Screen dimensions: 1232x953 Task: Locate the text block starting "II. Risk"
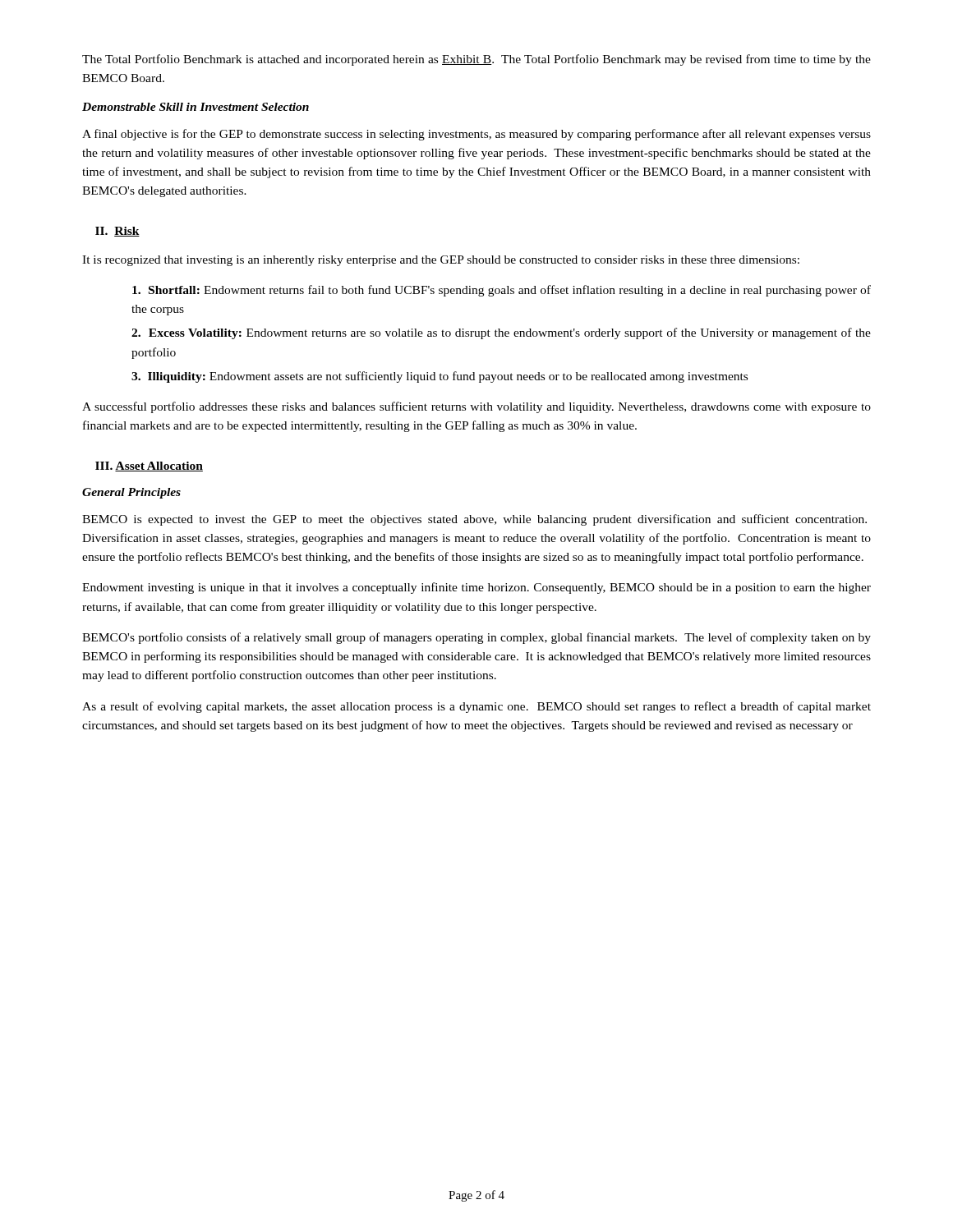[x=111, y=230]
